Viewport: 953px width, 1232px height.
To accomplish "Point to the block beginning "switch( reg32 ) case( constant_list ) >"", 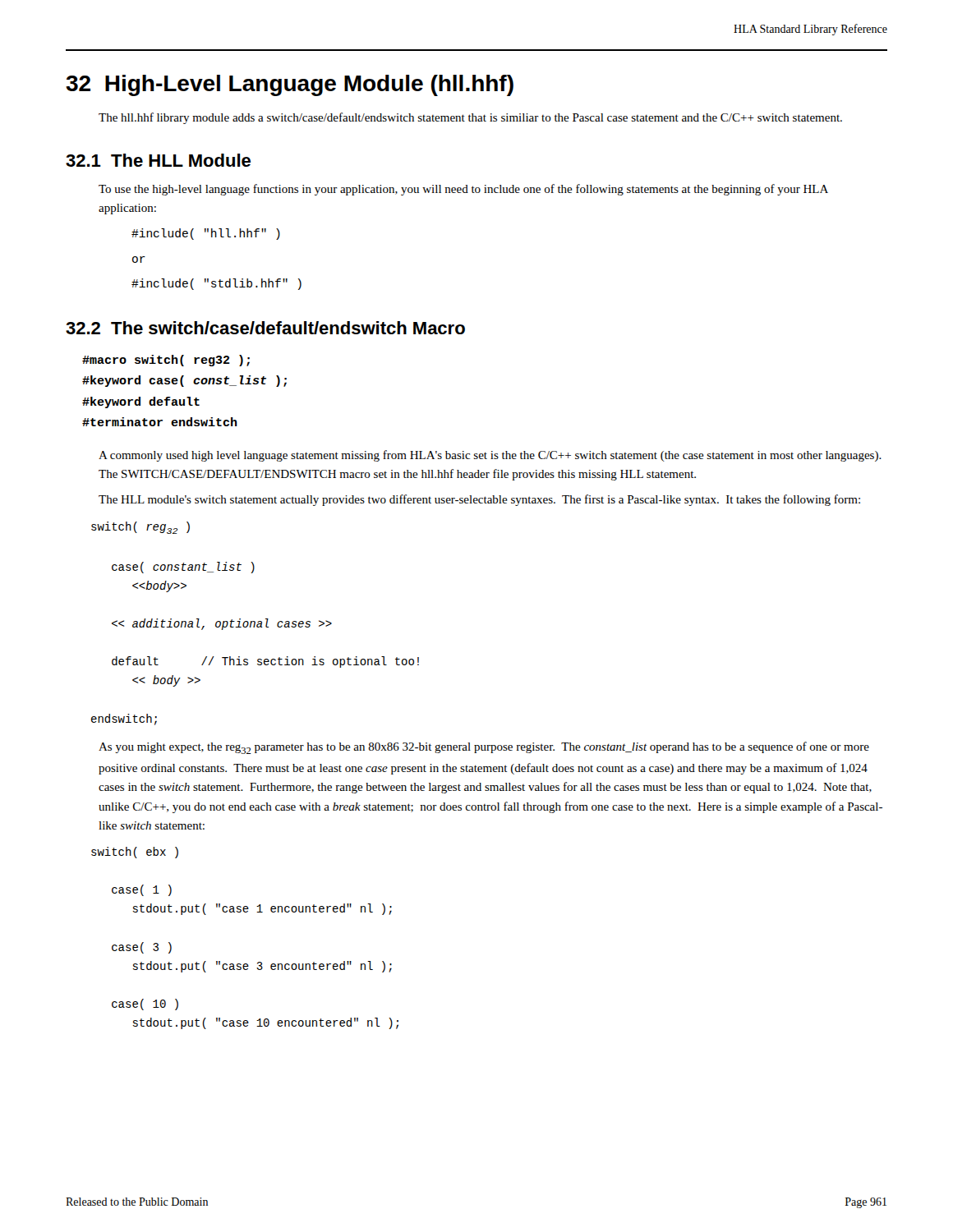I will click(255, 623).
